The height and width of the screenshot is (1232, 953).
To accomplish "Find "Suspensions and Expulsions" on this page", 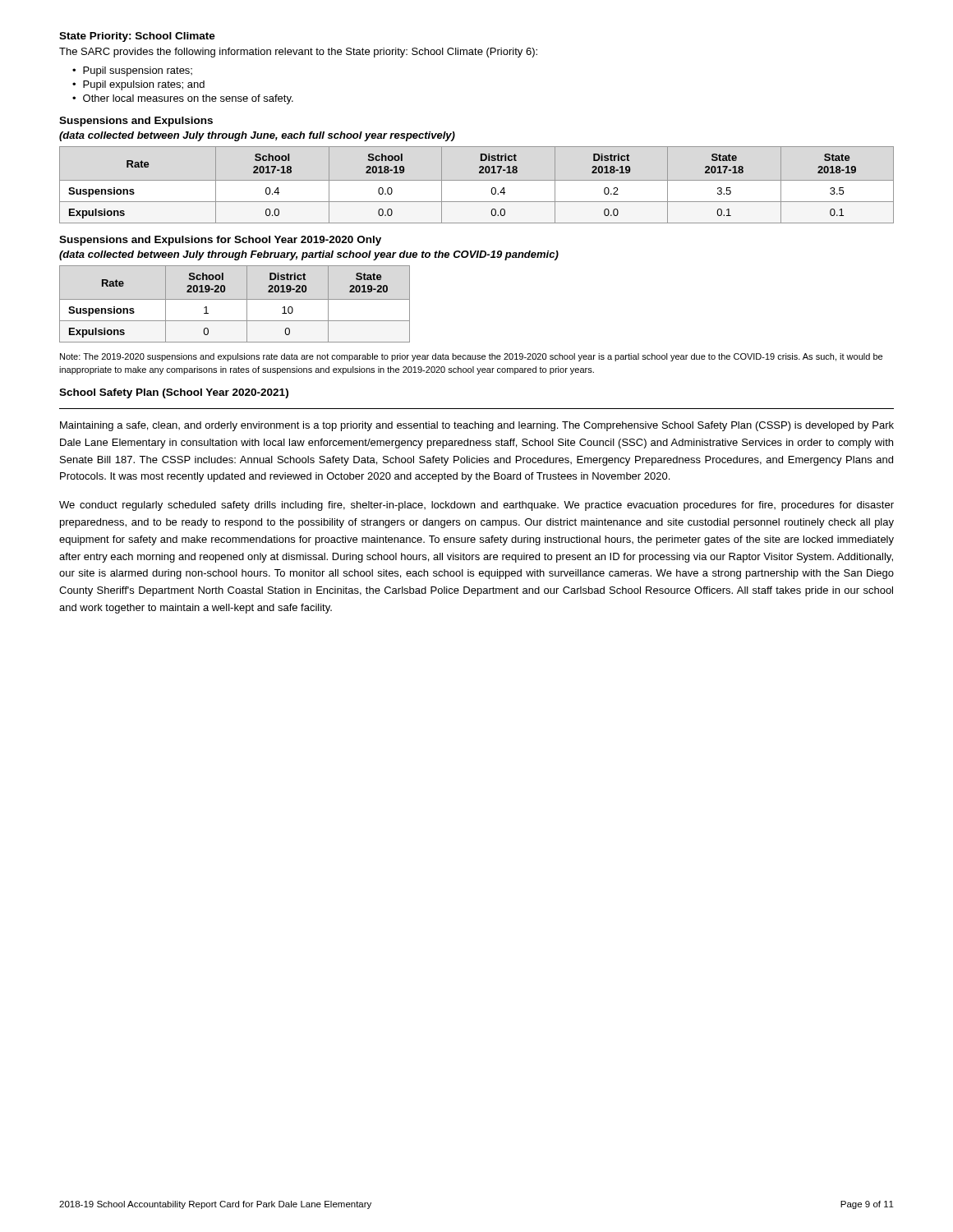I will [x=136, y=120].
